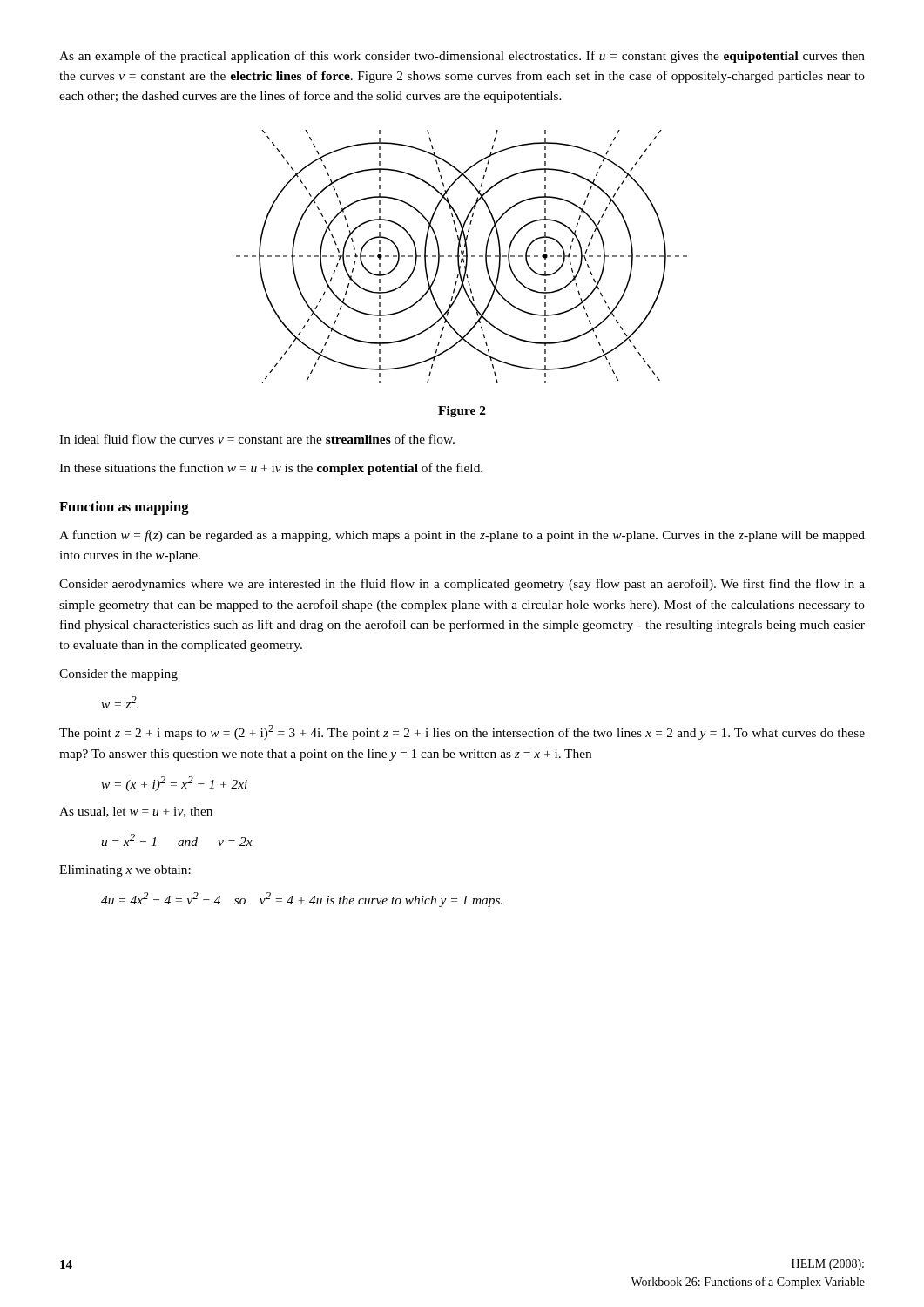
Task: Locate the block of text that opens with "As usual, let w"
Action: pos(136,811)
